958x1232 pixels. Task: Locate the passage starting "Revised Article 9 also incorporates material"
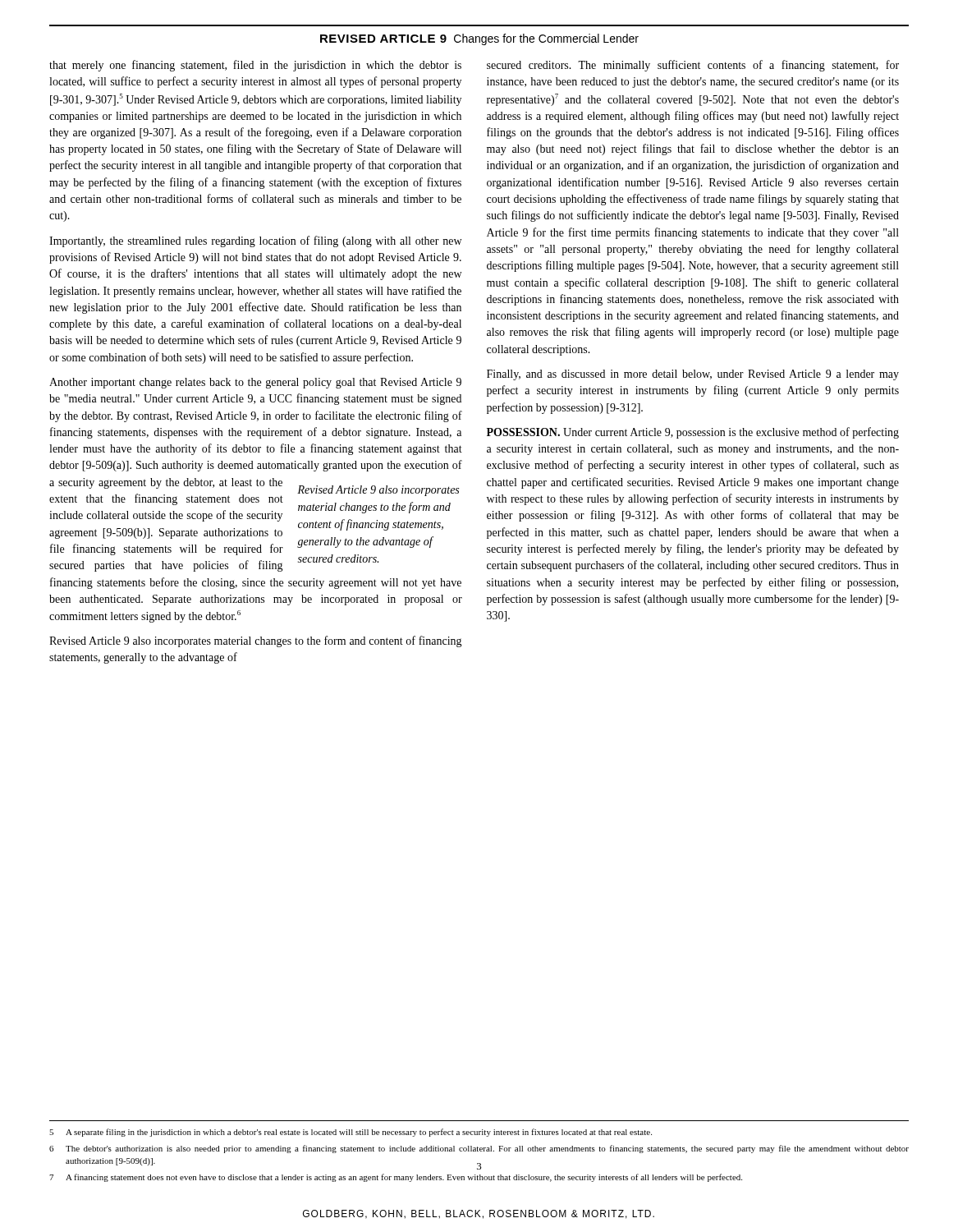pos(255,650)
